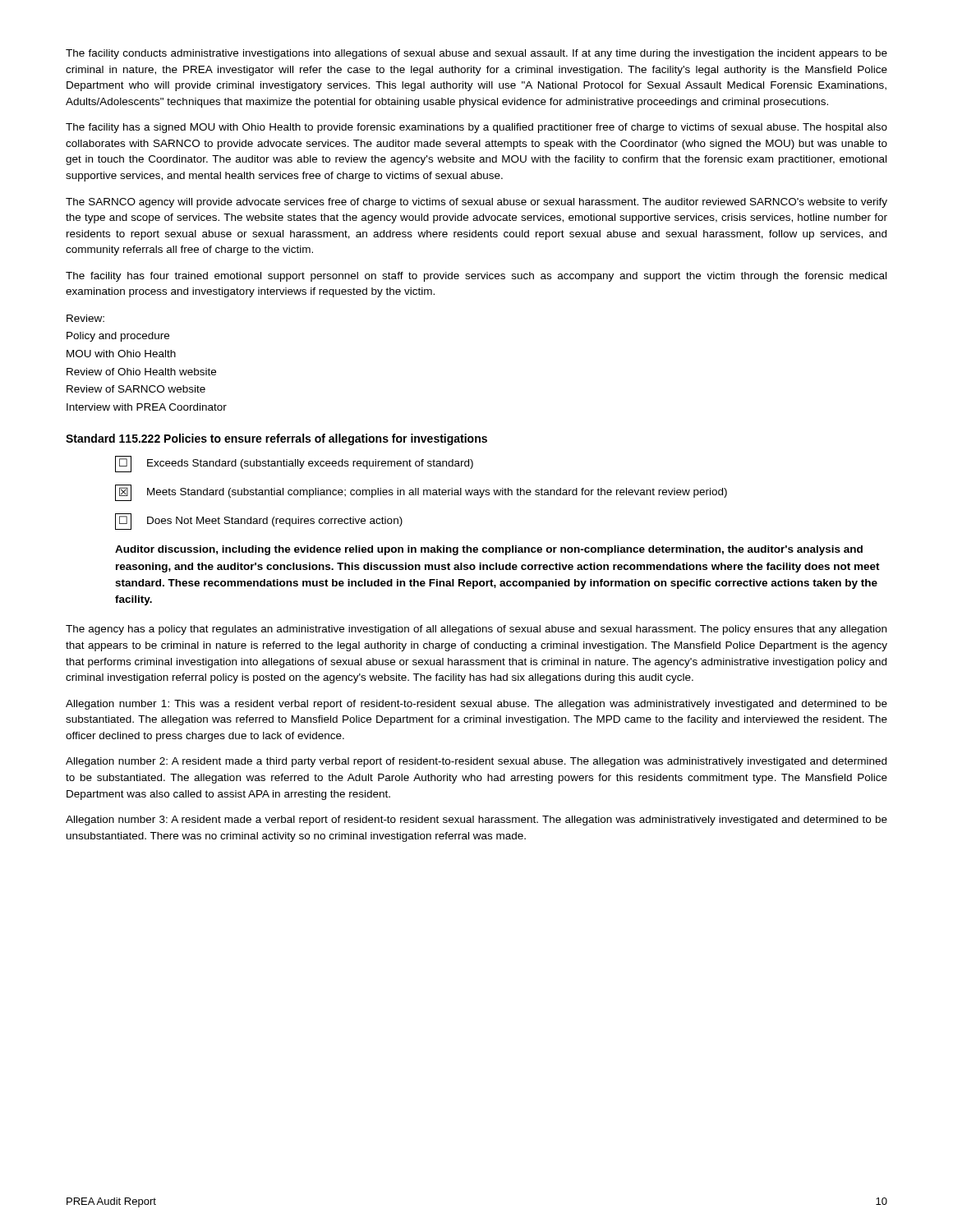This screenshot has height=1232, width=953.
Task: Locate the block of text that opens with "Allegation number 3: A"
Action: tap(476, 828)
